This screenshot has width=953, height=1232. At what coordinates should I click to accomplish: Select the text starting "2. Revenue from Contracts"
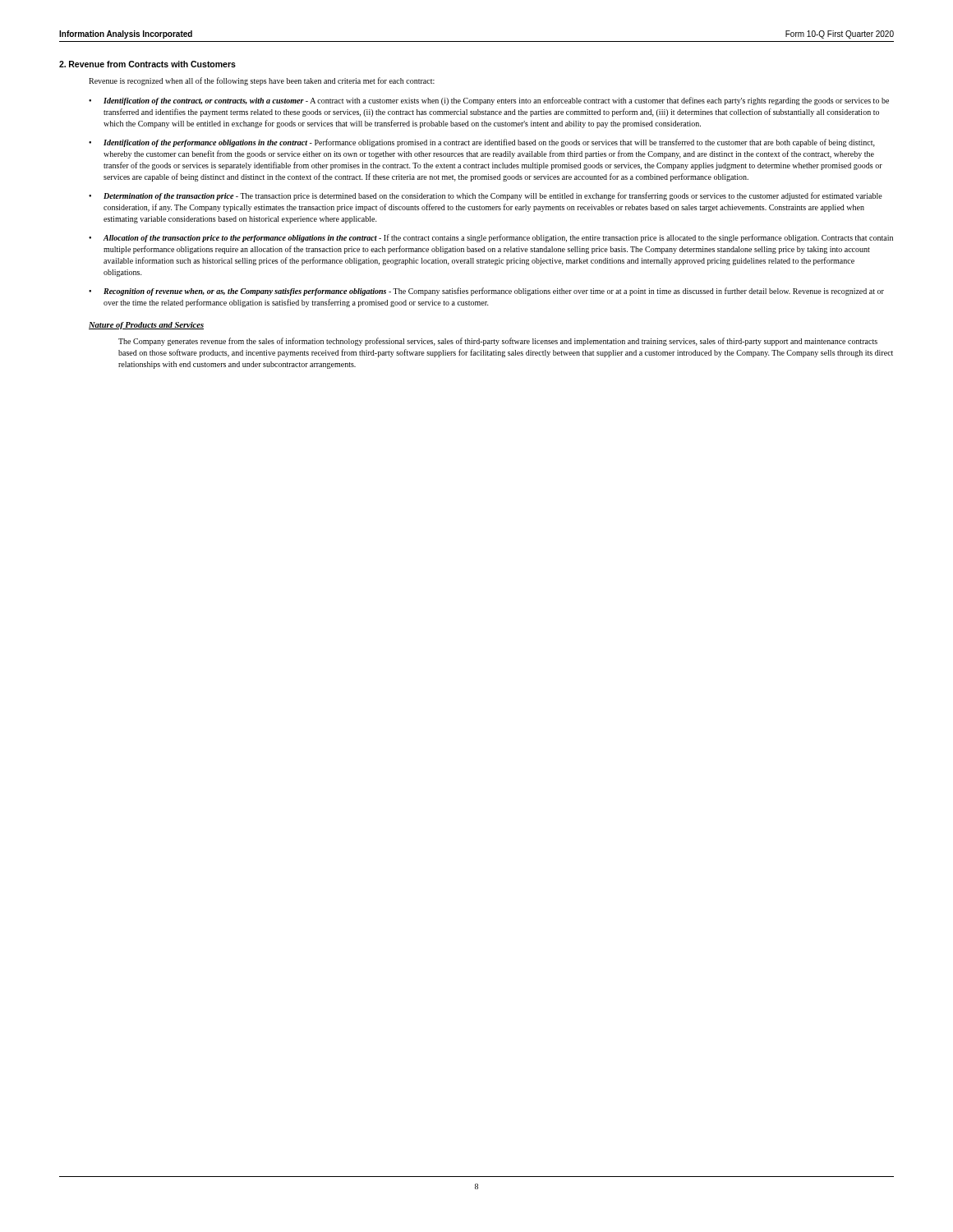(x=147, y=64)
